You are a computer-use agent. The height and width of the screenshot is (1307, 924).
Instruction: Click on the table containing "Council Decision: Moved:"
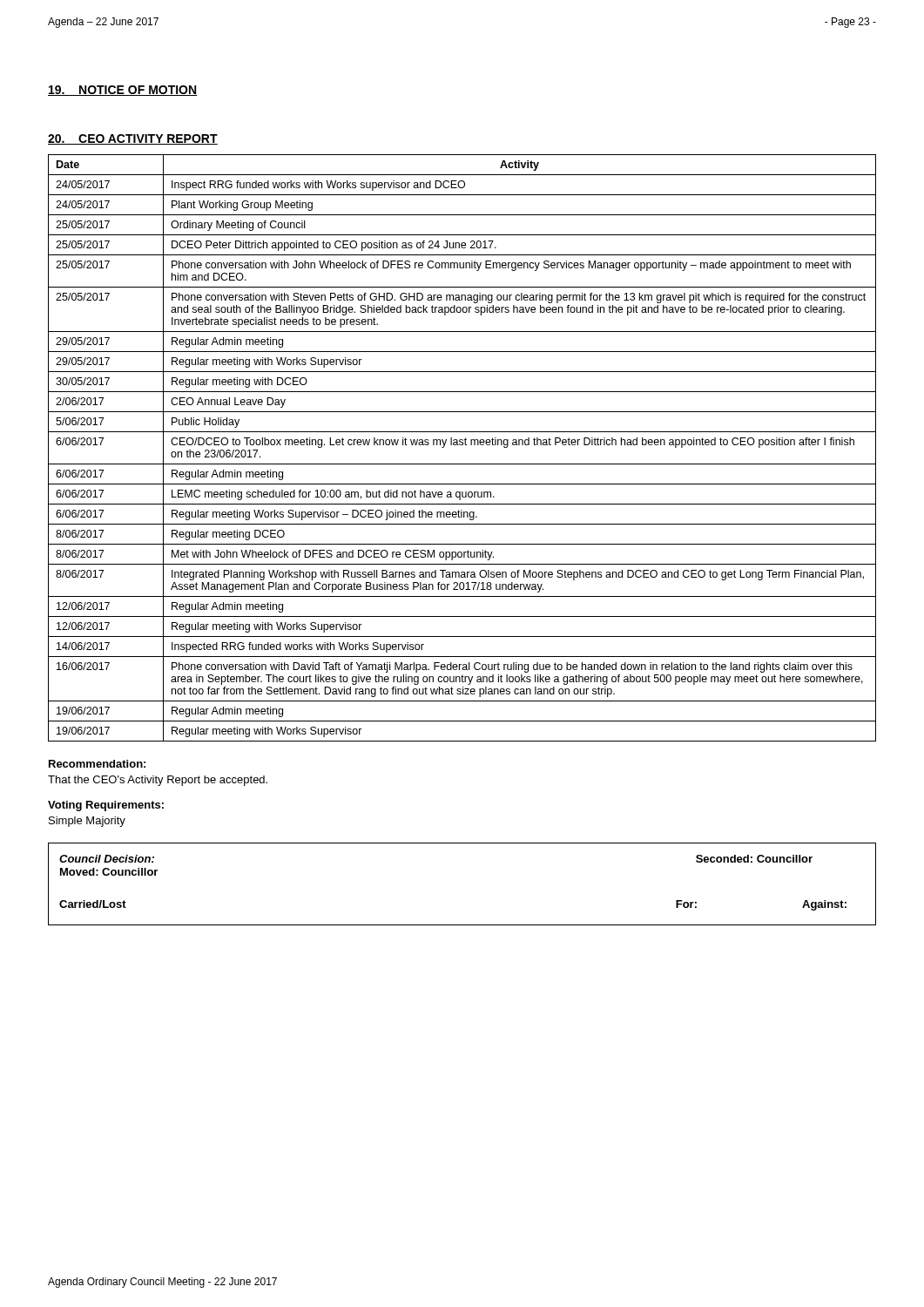point(462,884)
